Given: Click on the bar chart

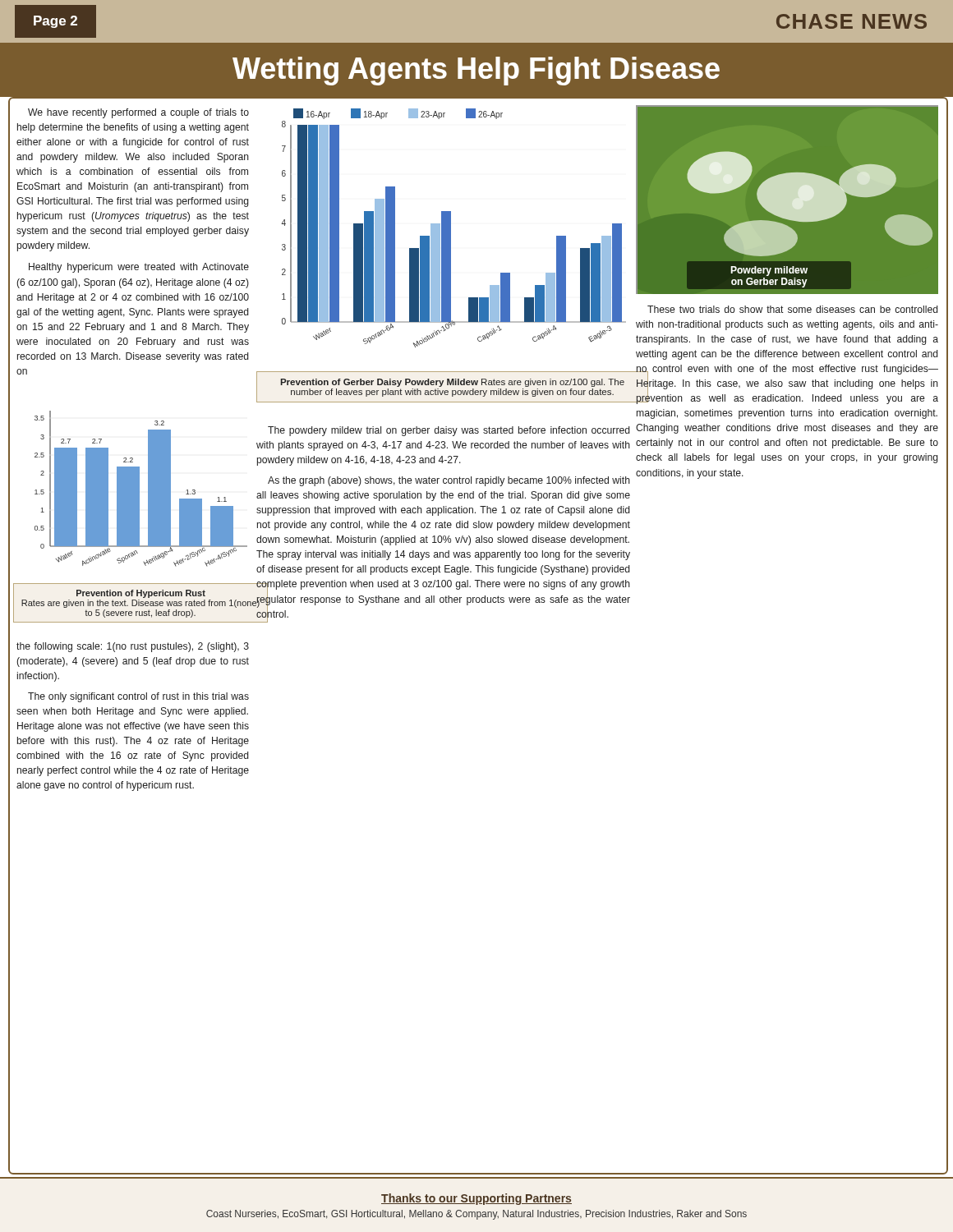Looking at the screenshot, I should 133,493.
